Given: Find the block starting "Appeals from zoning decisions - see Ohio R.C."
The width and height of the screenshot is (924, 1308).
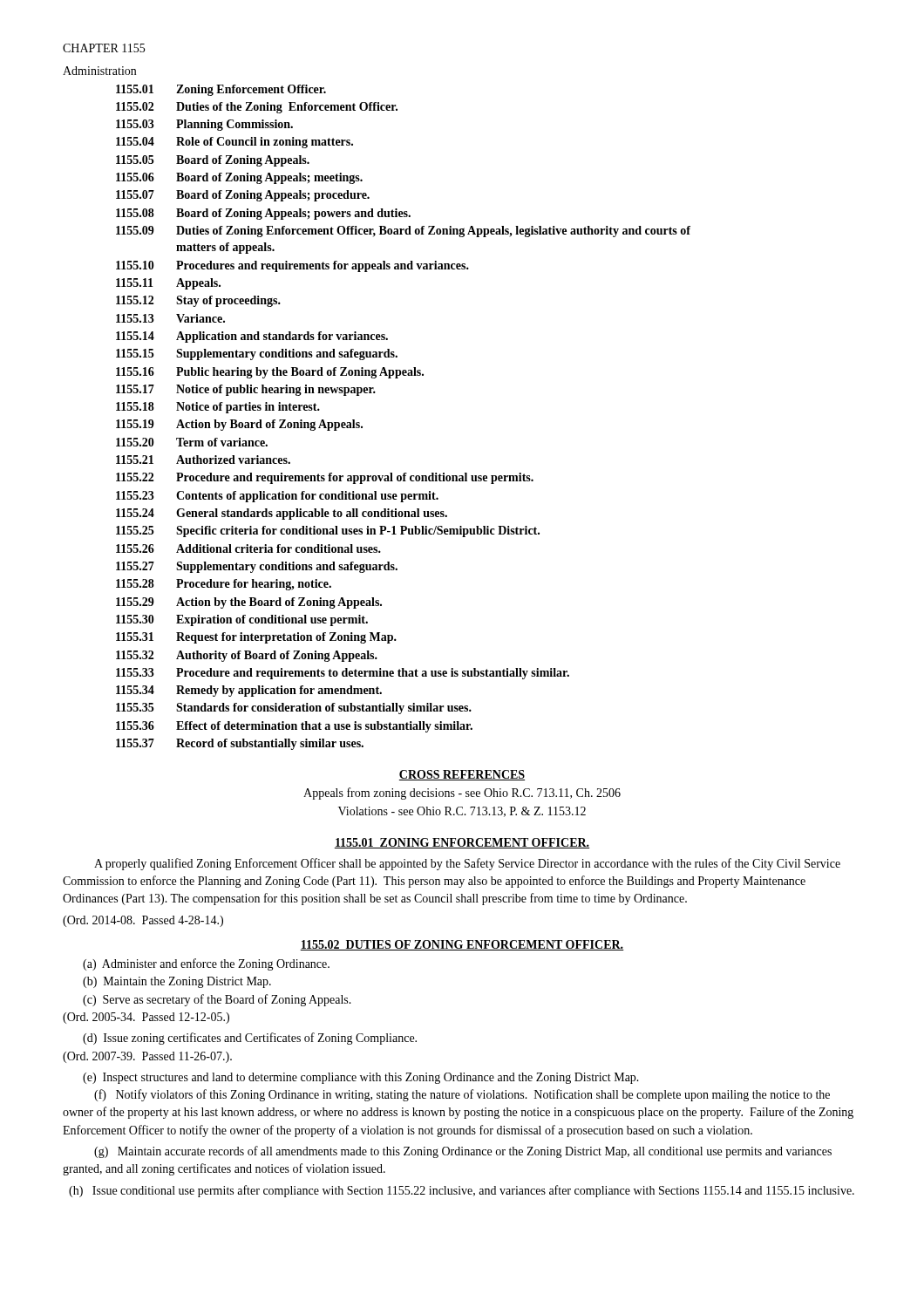Looking at the screenshot, I should pos(462,802).
